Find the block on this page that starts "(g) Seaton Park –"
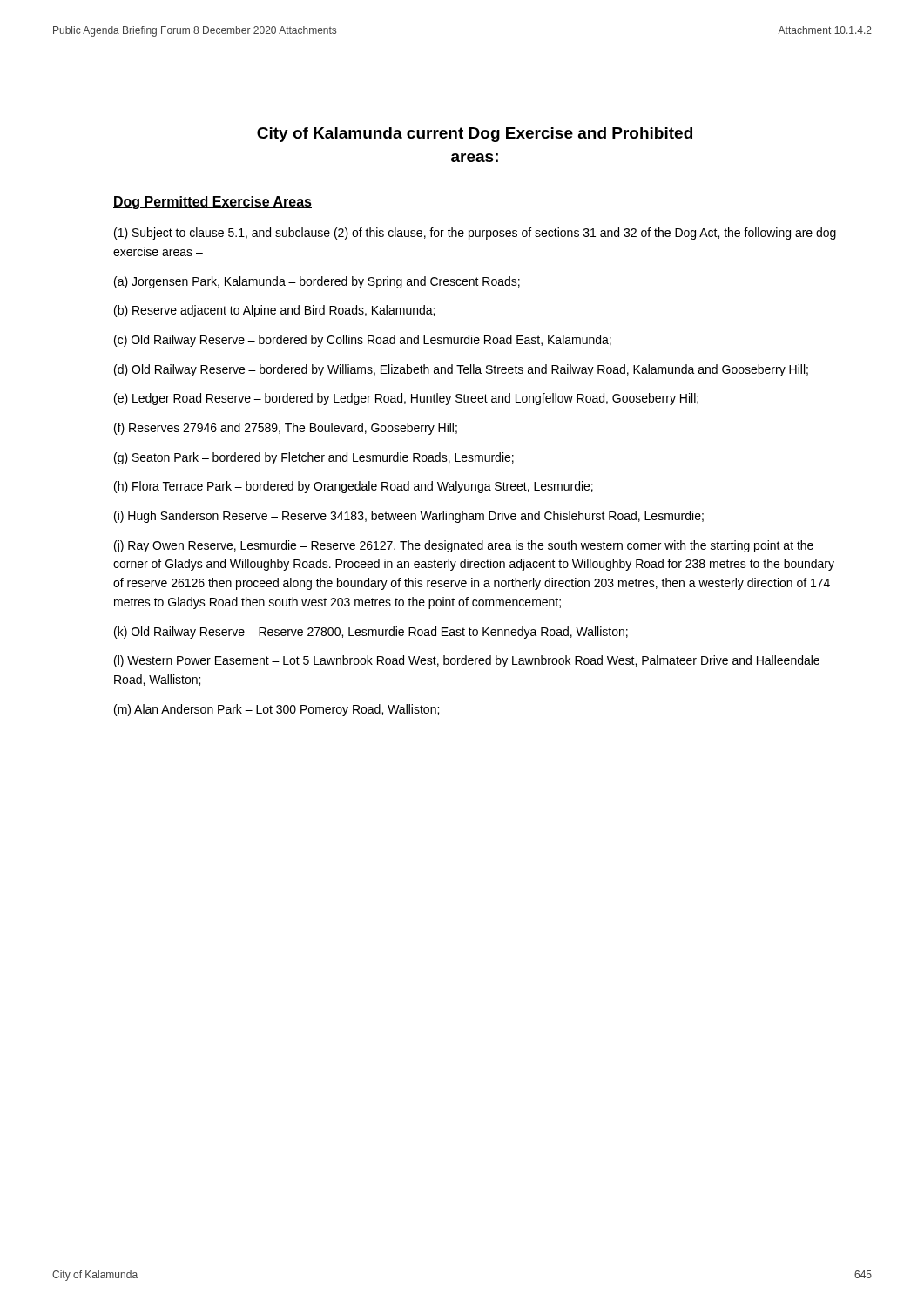924x1307 pixels. click(x=314, y=457)
